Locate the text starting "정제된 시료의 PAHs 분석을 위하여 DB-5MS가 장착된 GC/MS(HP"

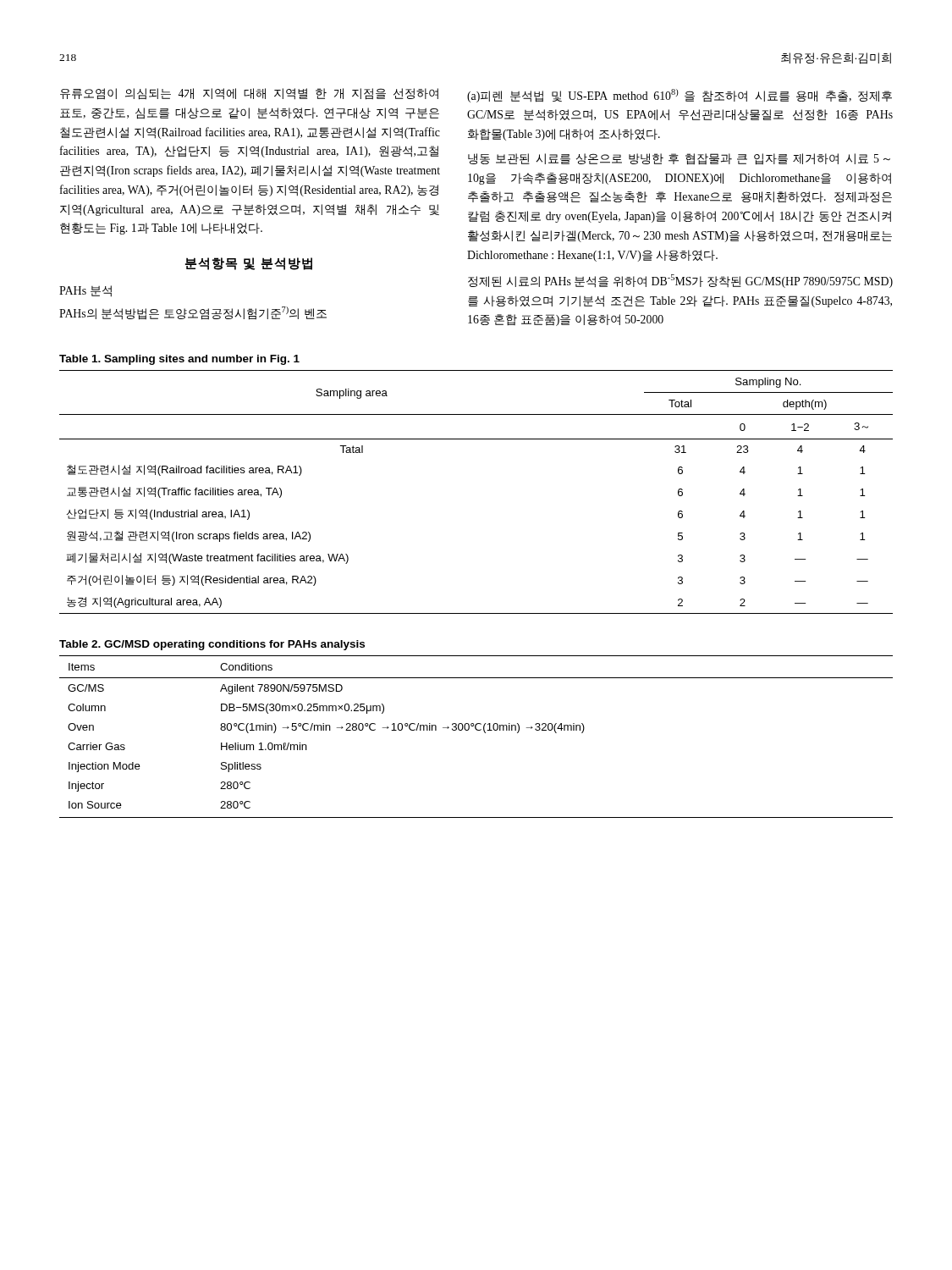680,300
